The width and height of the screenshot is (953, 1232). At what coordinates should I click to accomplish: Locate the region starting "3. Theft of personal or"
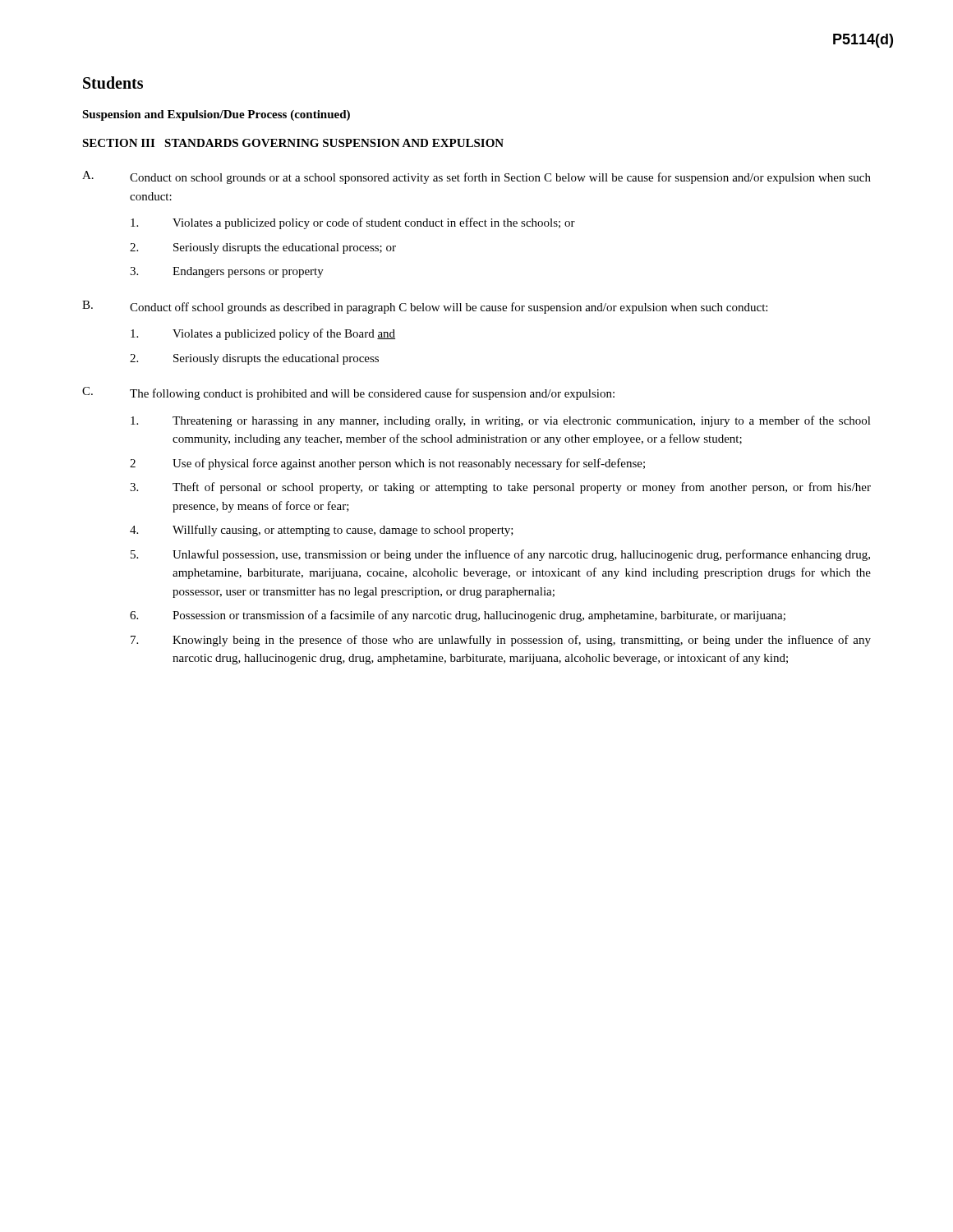500,496
